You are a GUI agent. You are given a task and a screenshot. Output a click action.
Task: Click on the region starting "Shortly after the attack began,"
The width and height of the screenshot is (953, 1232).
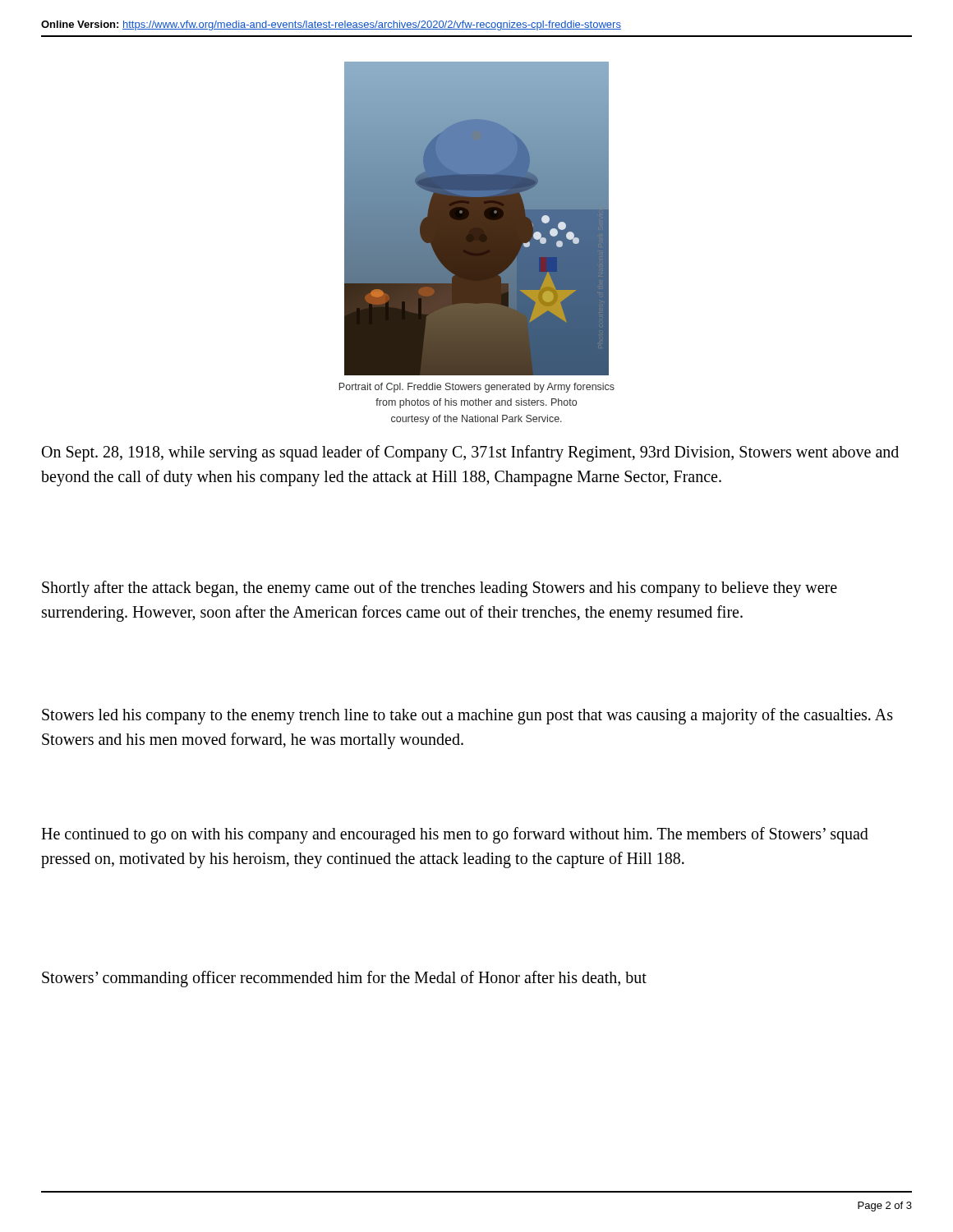tap(439, 600)
